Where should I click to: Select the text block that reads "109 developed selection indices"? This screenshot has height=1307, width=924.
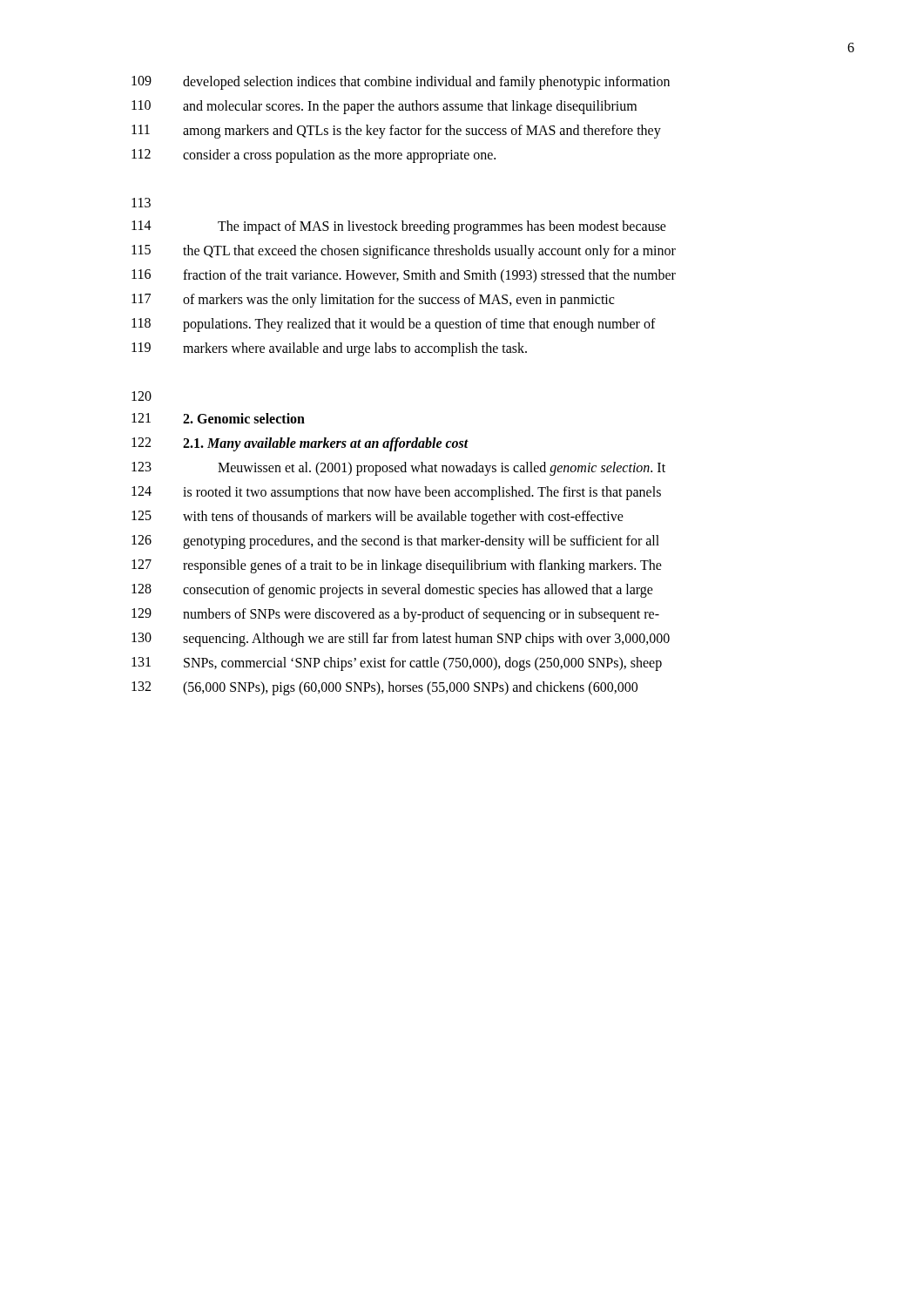coord(492,118)
